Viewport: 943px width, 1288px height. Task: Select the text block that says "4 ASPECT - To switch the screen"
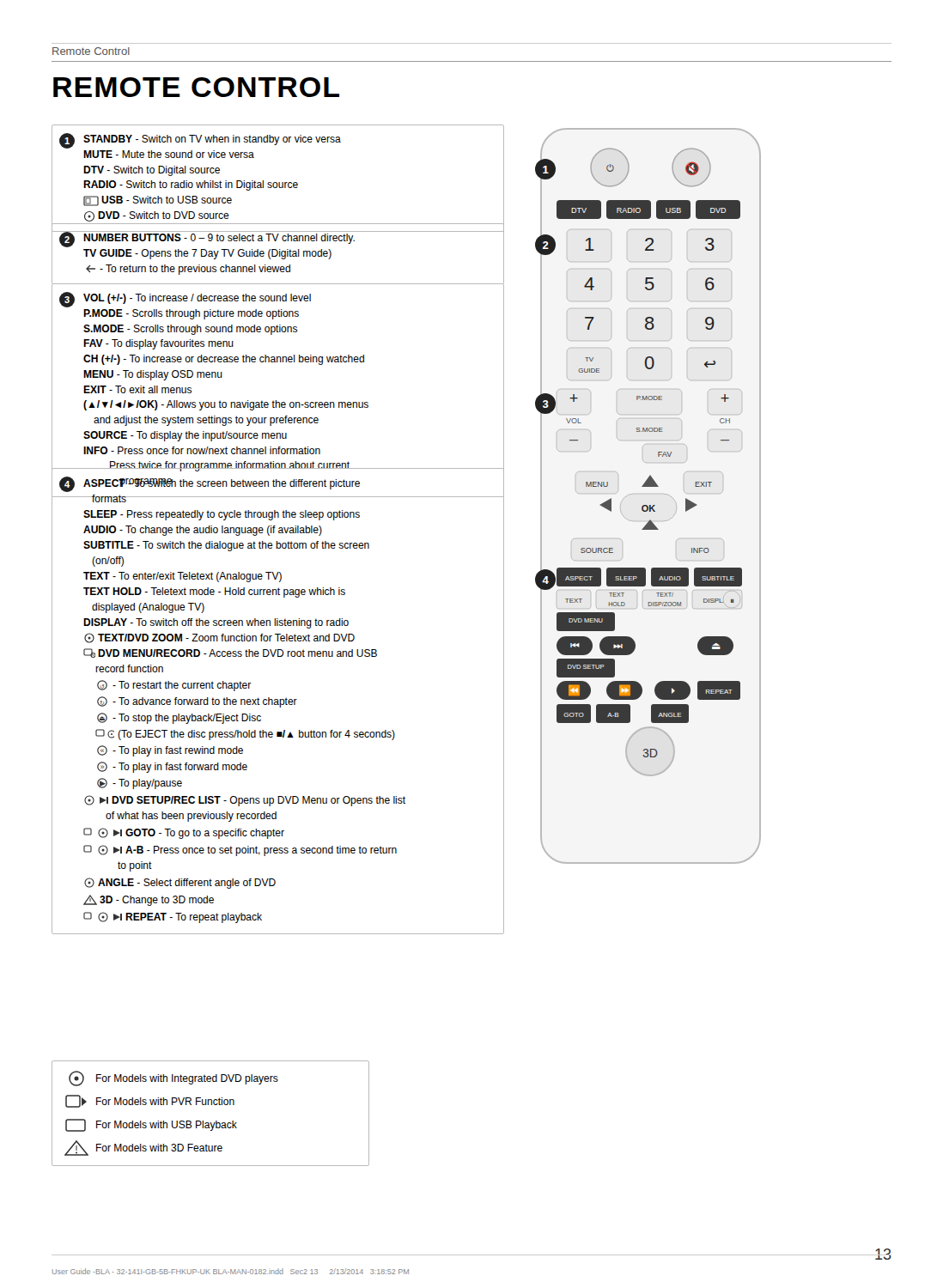(x=276, y=700)
